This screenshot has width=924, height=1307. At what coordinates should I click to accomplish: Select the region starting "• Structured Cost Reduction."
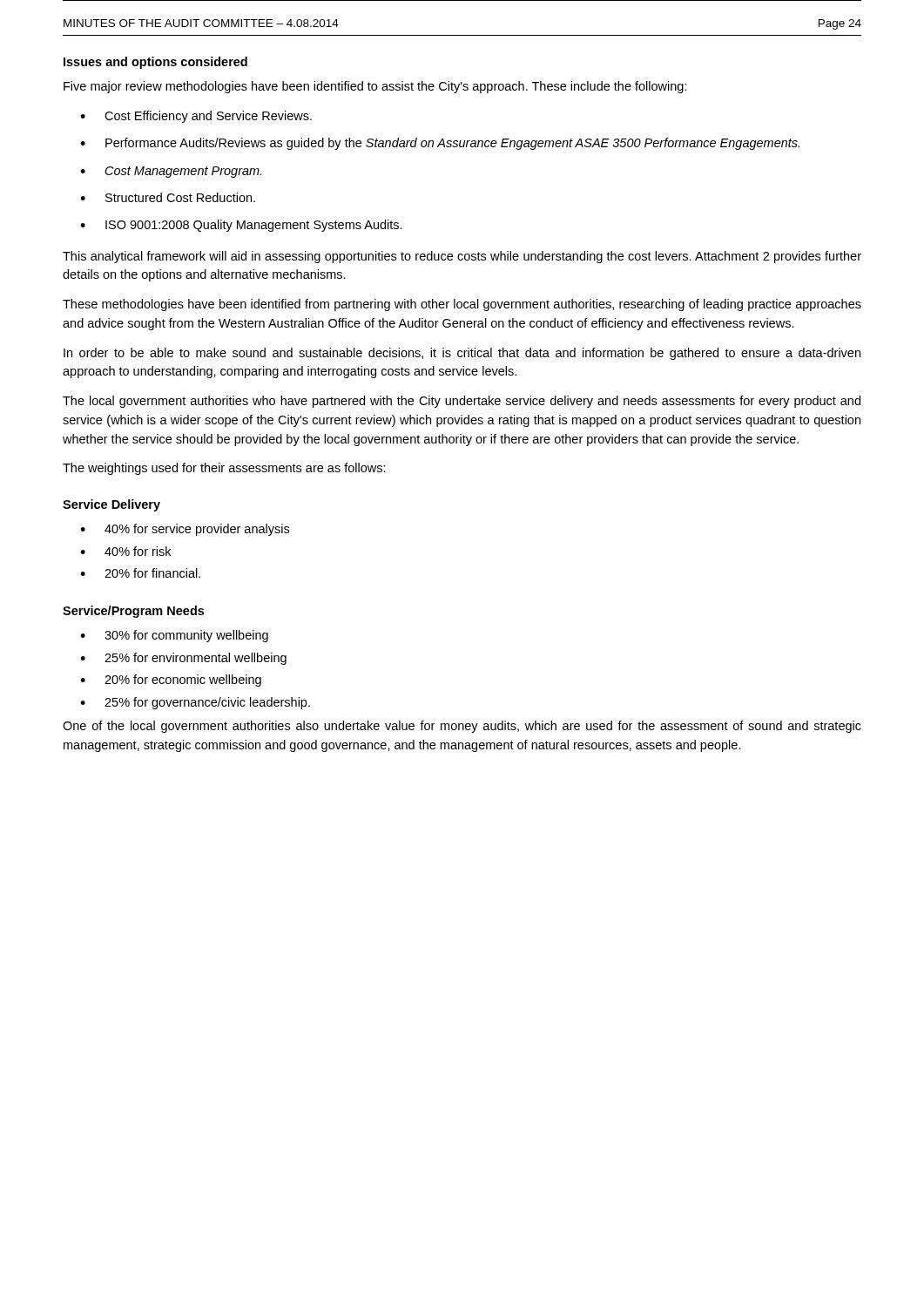click(x=168, y=199)
